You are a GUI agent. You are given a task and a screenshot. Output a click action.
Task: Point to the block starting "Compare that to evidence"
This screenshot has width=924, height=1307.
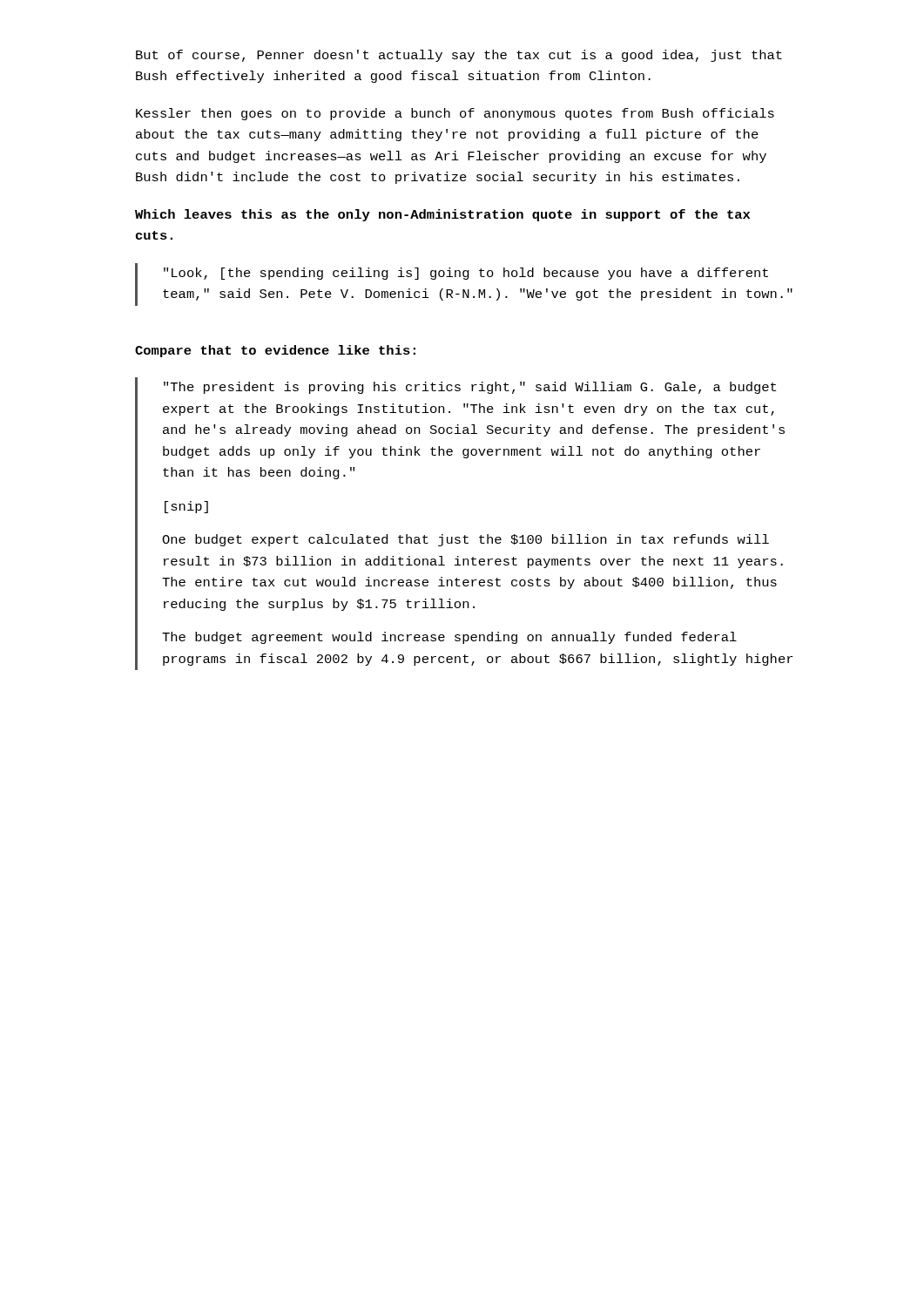tap(277, 351)
